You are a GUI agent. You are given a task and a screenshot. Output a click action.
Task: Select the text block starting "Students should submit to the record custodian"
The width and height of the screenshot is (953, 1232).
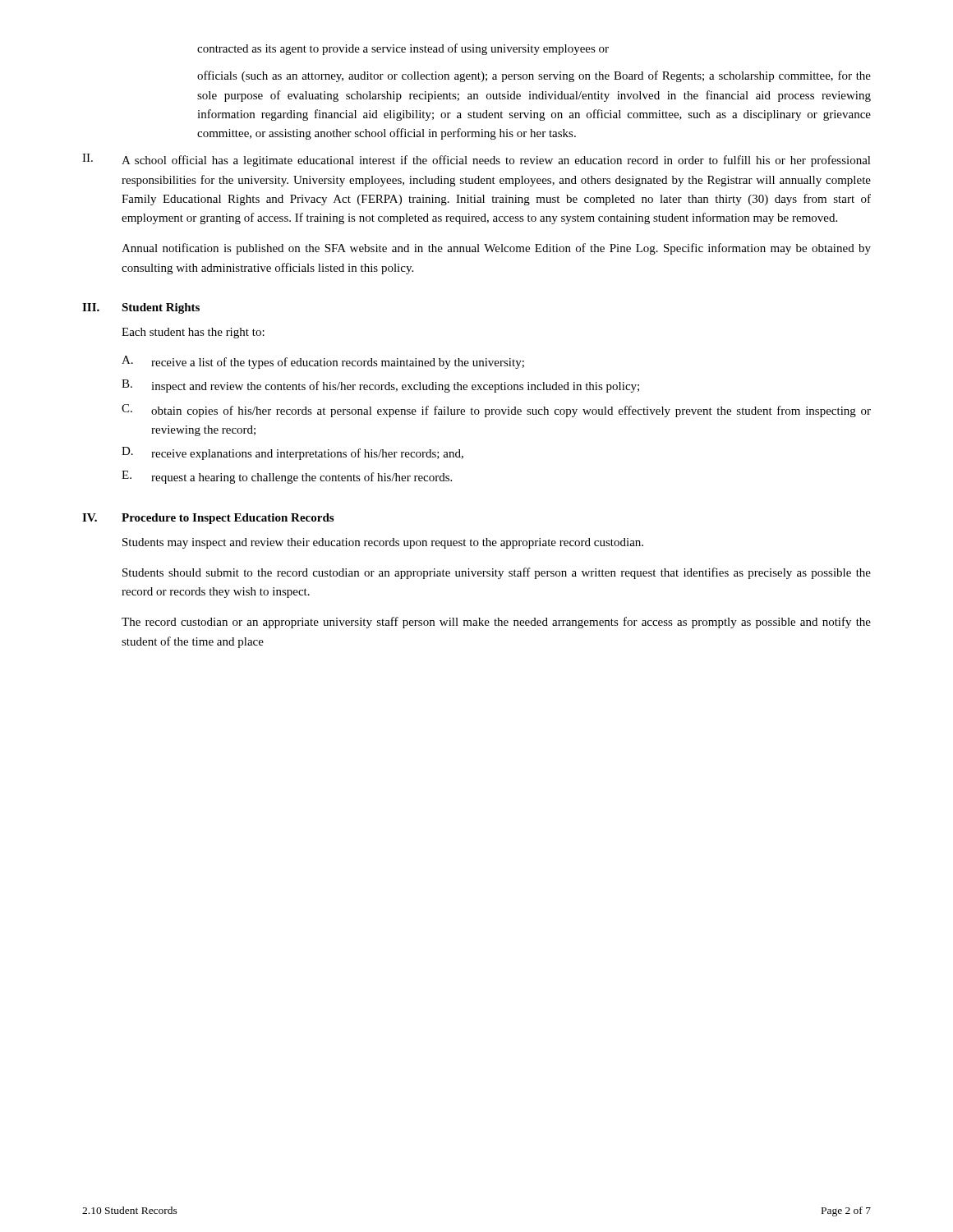pos(496,582)
